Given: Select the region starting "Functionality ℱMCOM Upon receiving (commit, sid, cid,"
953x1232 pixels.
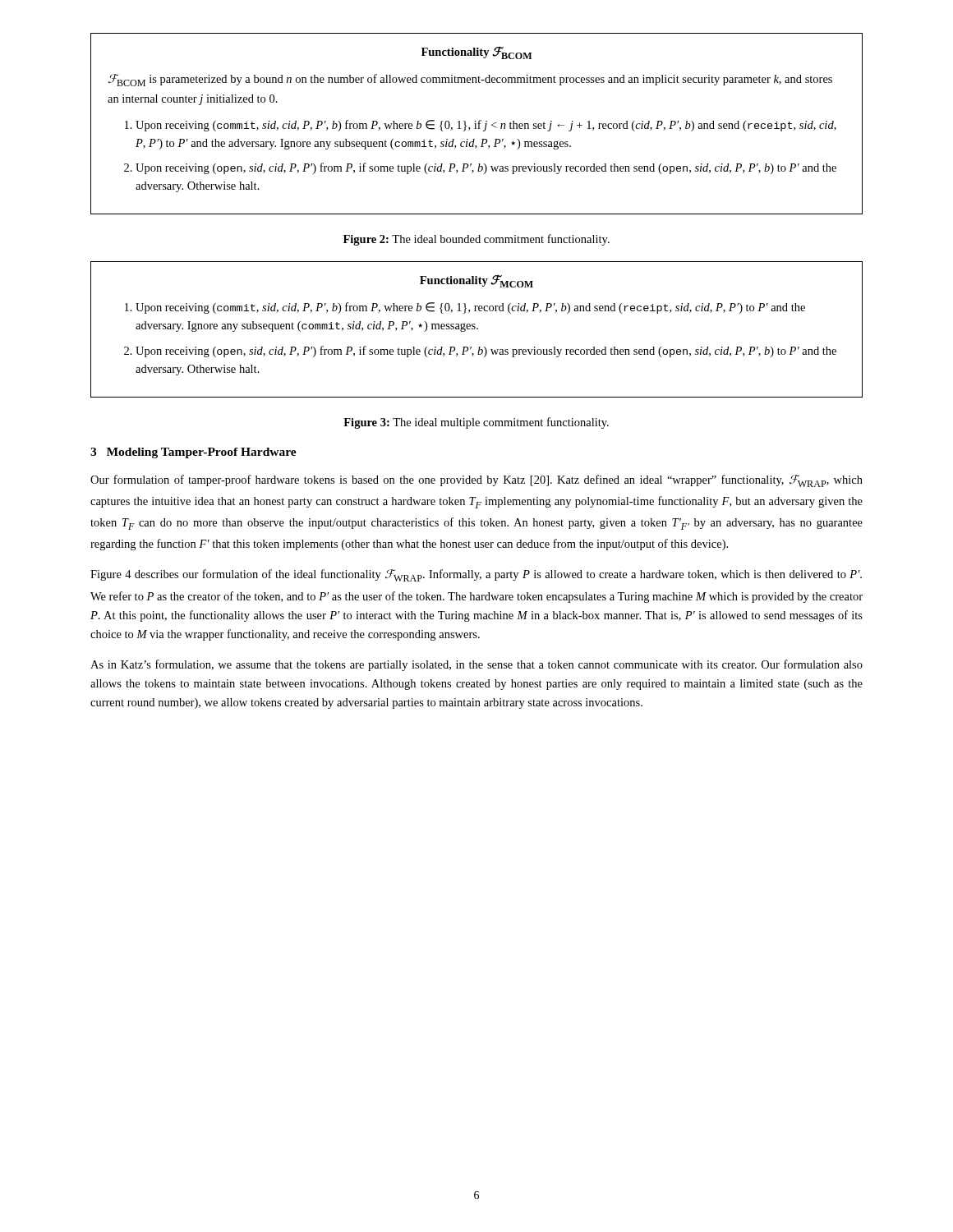Looking at the screenshot, I should tap(476, 326).
